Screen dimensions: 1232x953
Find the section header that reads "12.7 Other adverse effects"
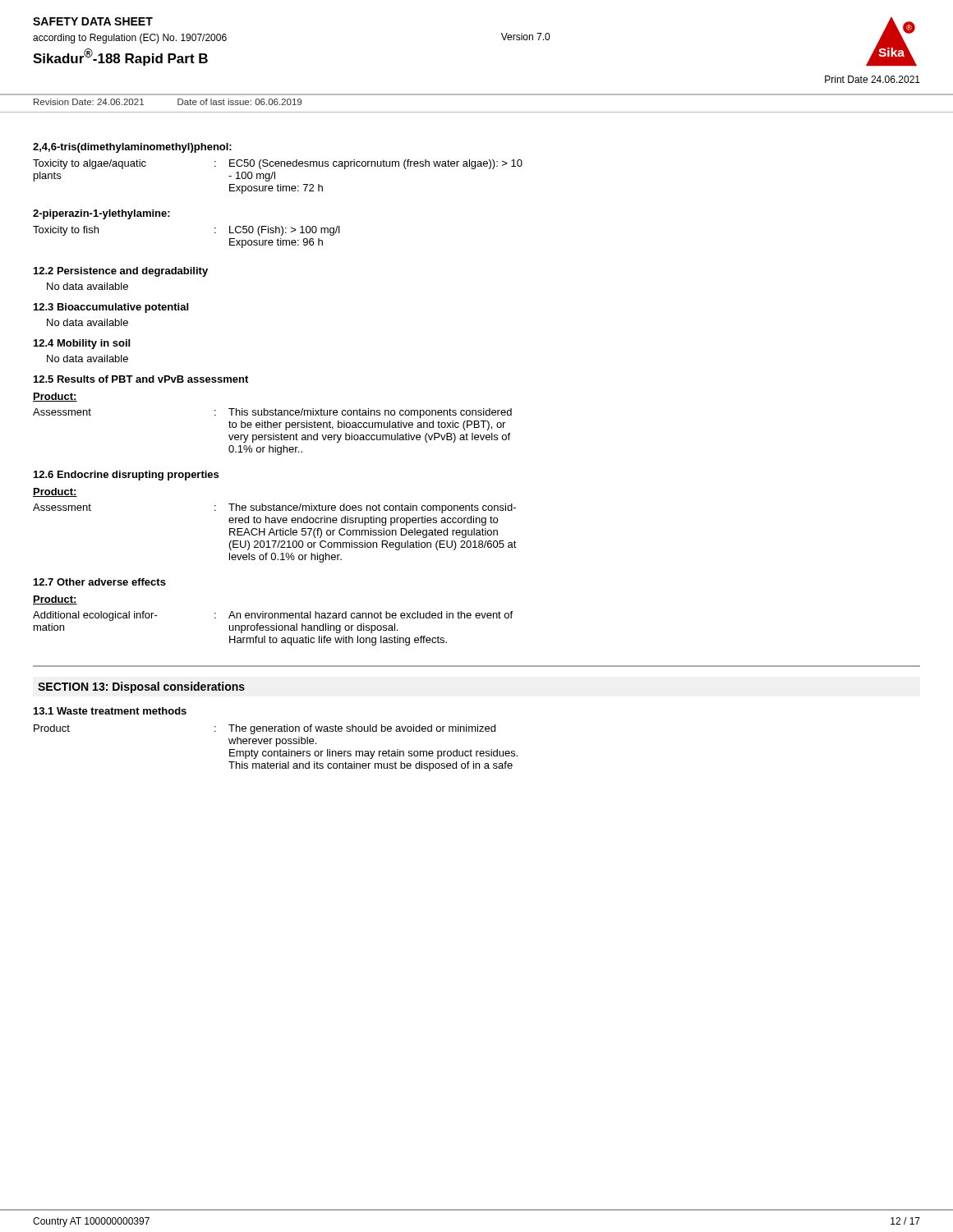(99, 582)
